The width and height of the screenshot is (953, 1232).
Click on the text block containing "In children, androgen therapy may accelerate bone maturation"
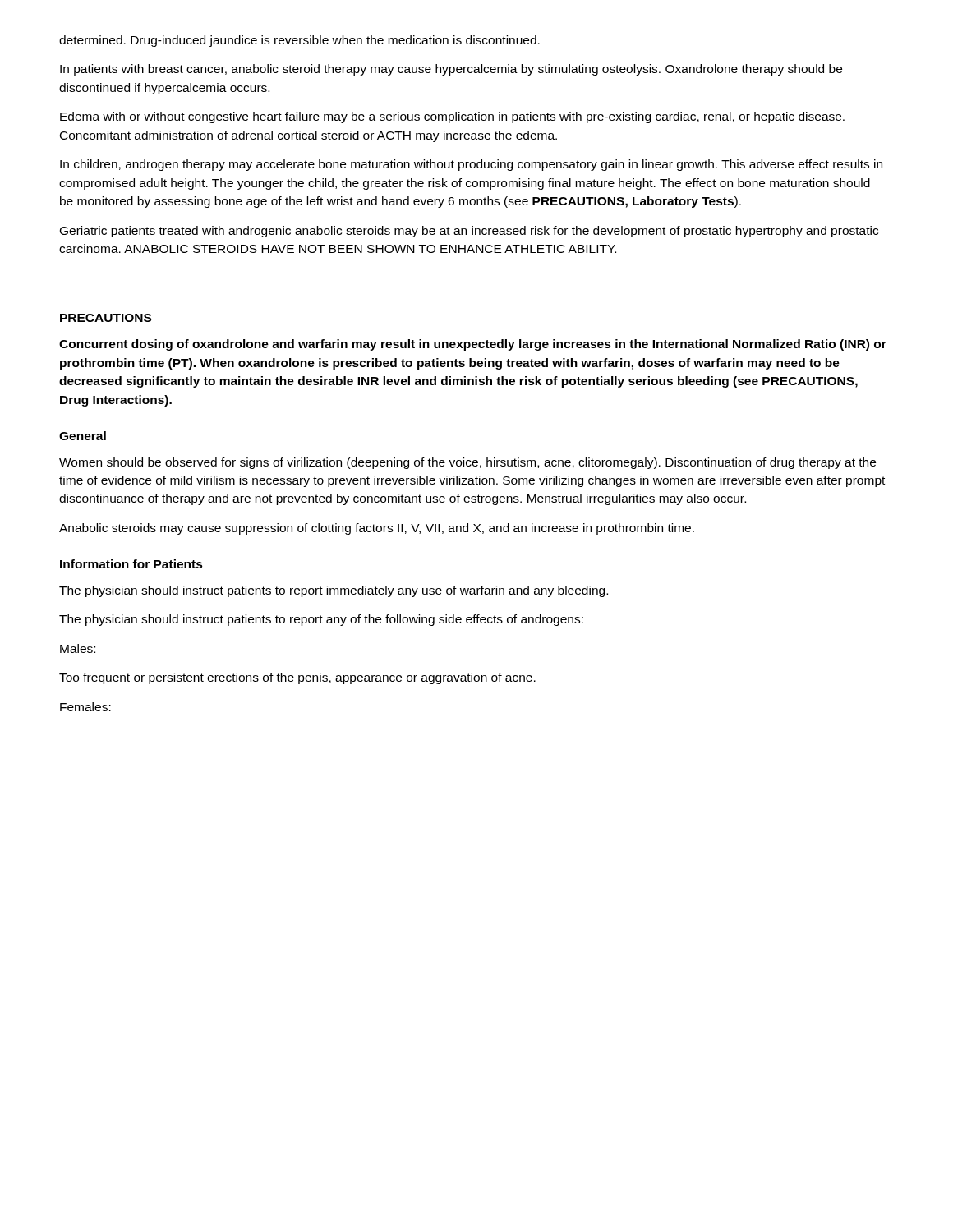point(473,183)
